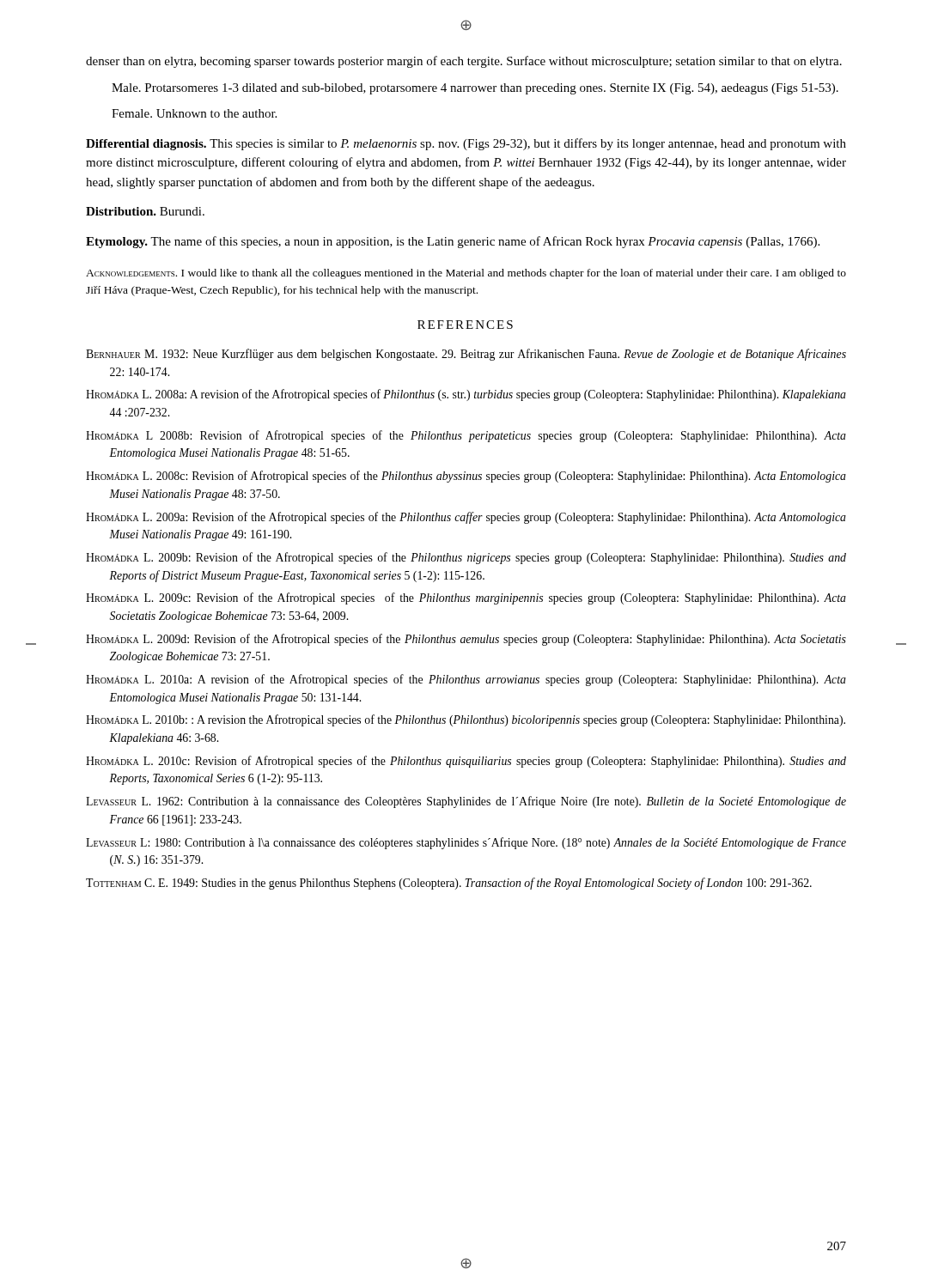Point to the region starting "Hromádka L. 2008c: Revision of Afrotropical"
The image size is (932, 1288).
pos(466,486)
